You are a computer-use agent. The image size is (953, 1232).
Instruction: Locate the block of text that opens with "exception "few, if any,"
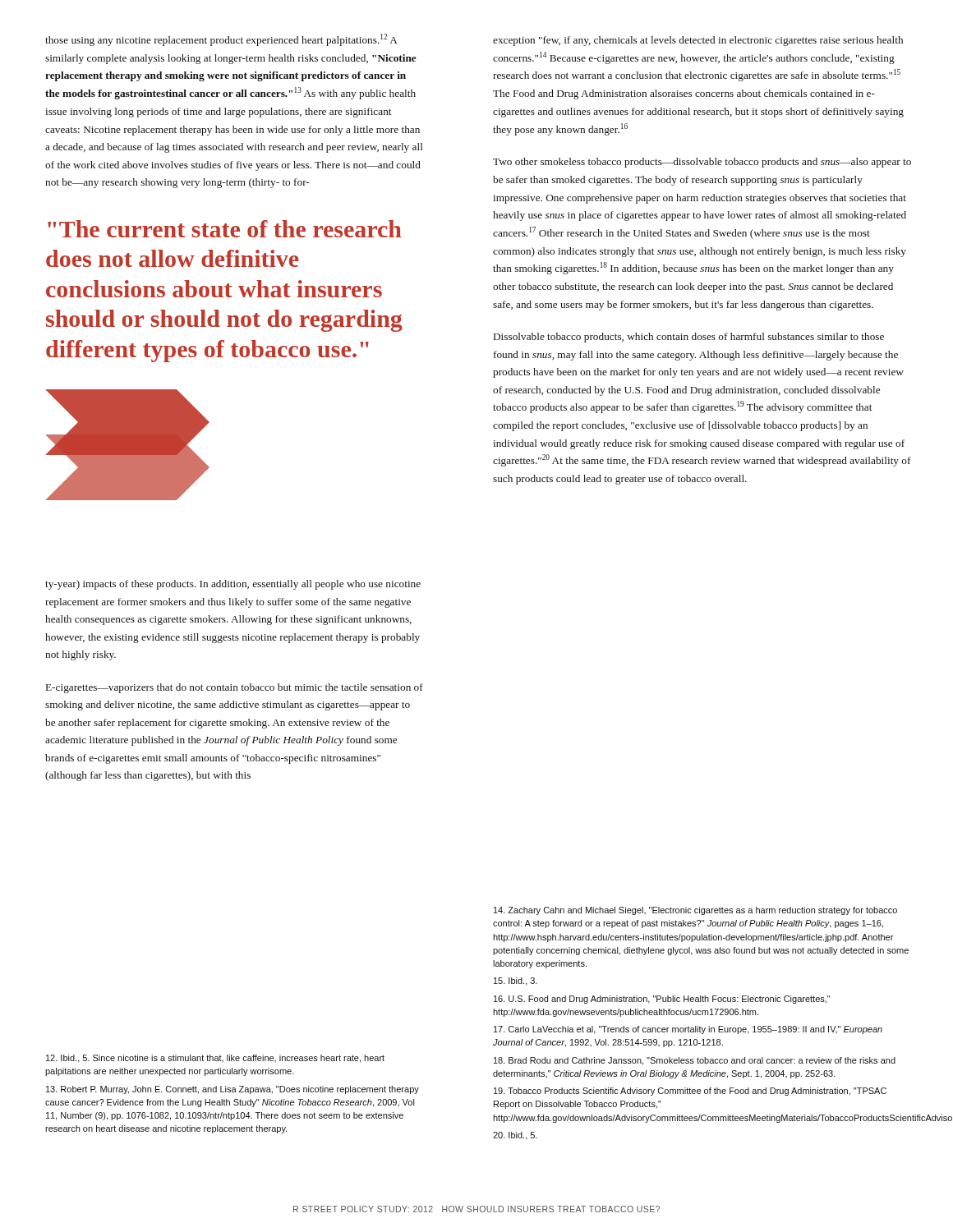698,85
